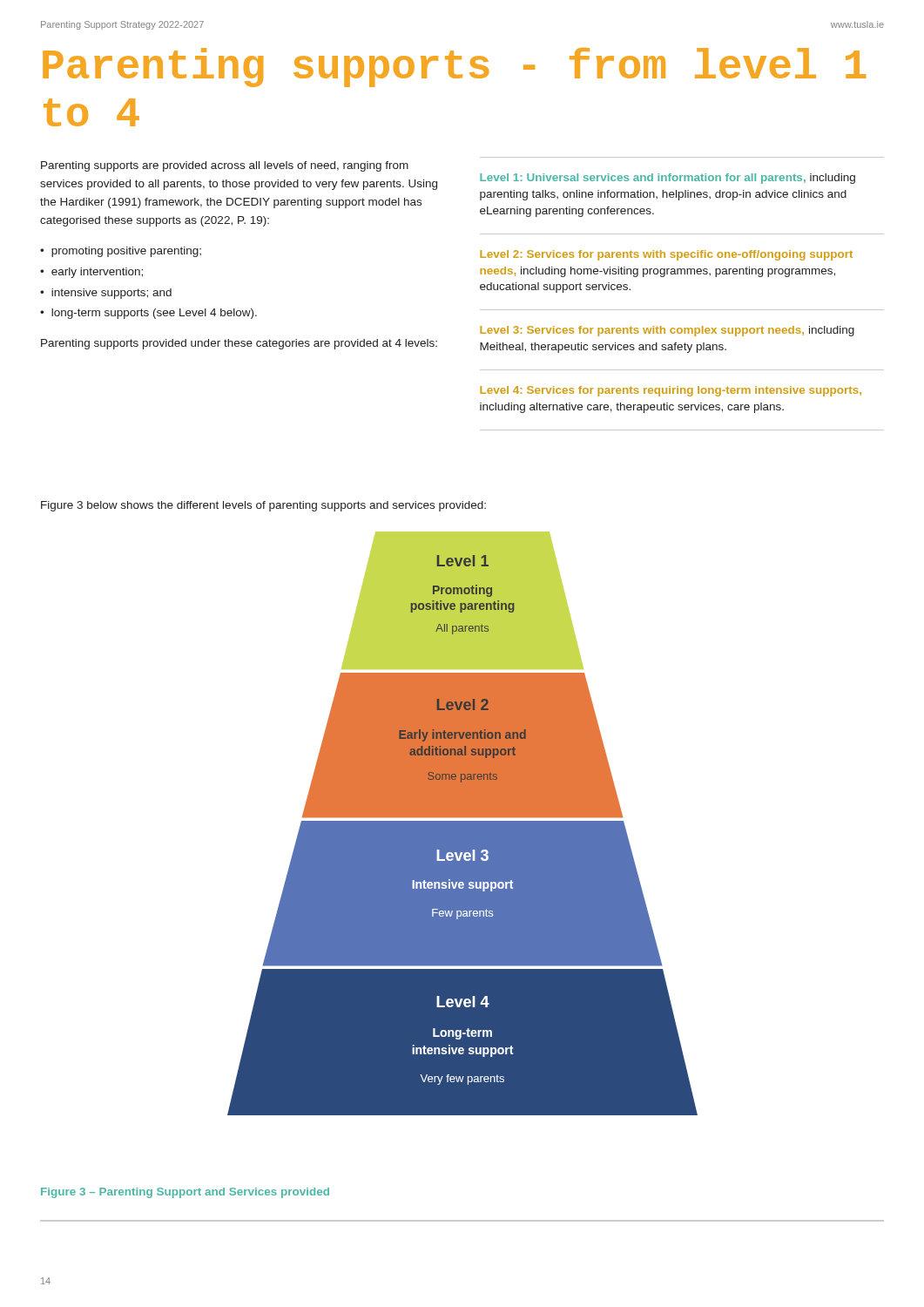Click on the text starting "Figure 3 below shows the different levels"

[x=263, y=505]
